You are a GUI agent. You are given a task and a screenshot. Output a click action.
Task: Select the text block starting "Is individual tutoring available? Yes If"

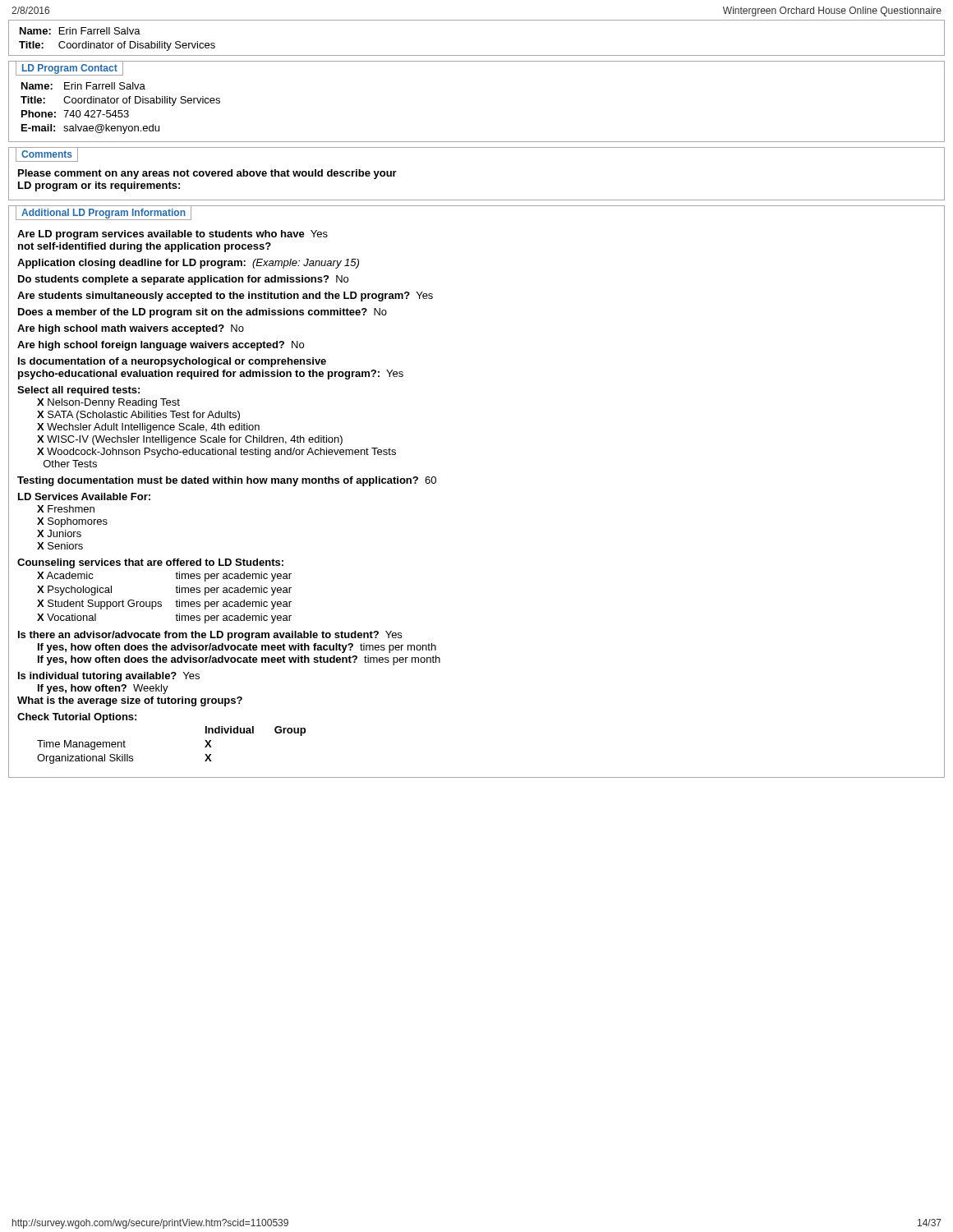[109, 677]
